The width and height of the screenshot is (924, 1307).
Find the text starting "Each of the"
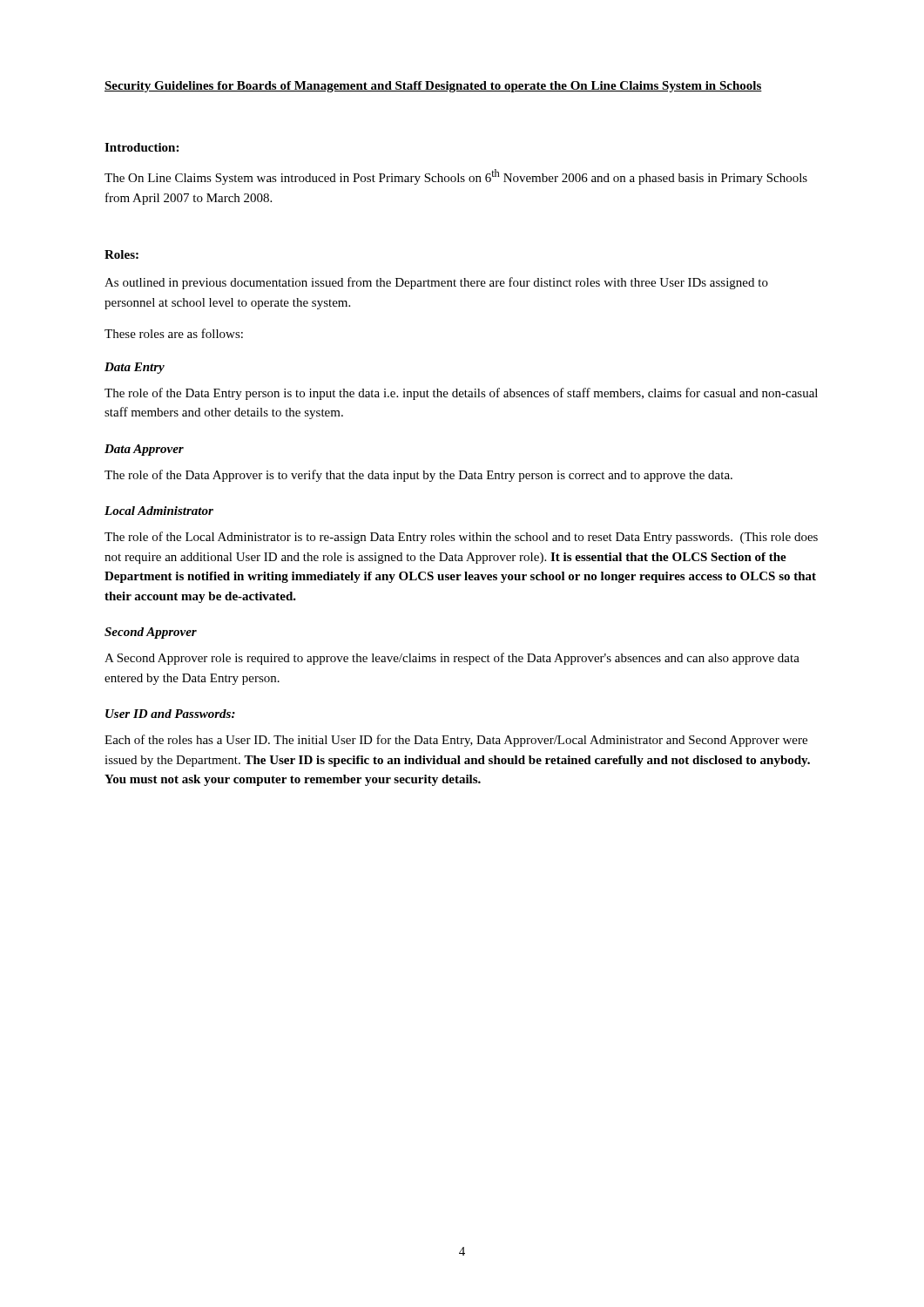[457, 759]
